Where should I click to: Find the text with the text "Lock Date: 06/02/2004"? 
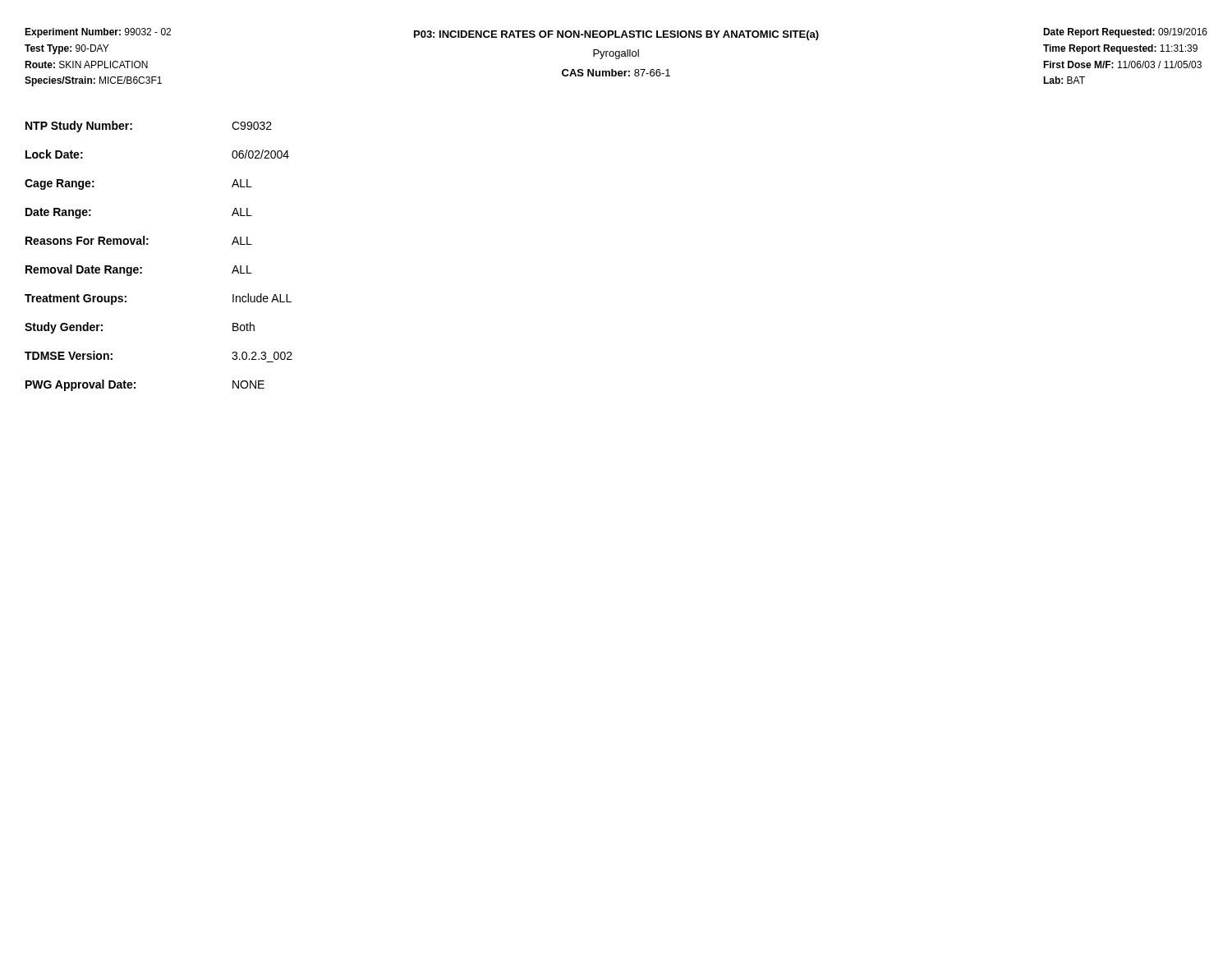coord(57,154)
